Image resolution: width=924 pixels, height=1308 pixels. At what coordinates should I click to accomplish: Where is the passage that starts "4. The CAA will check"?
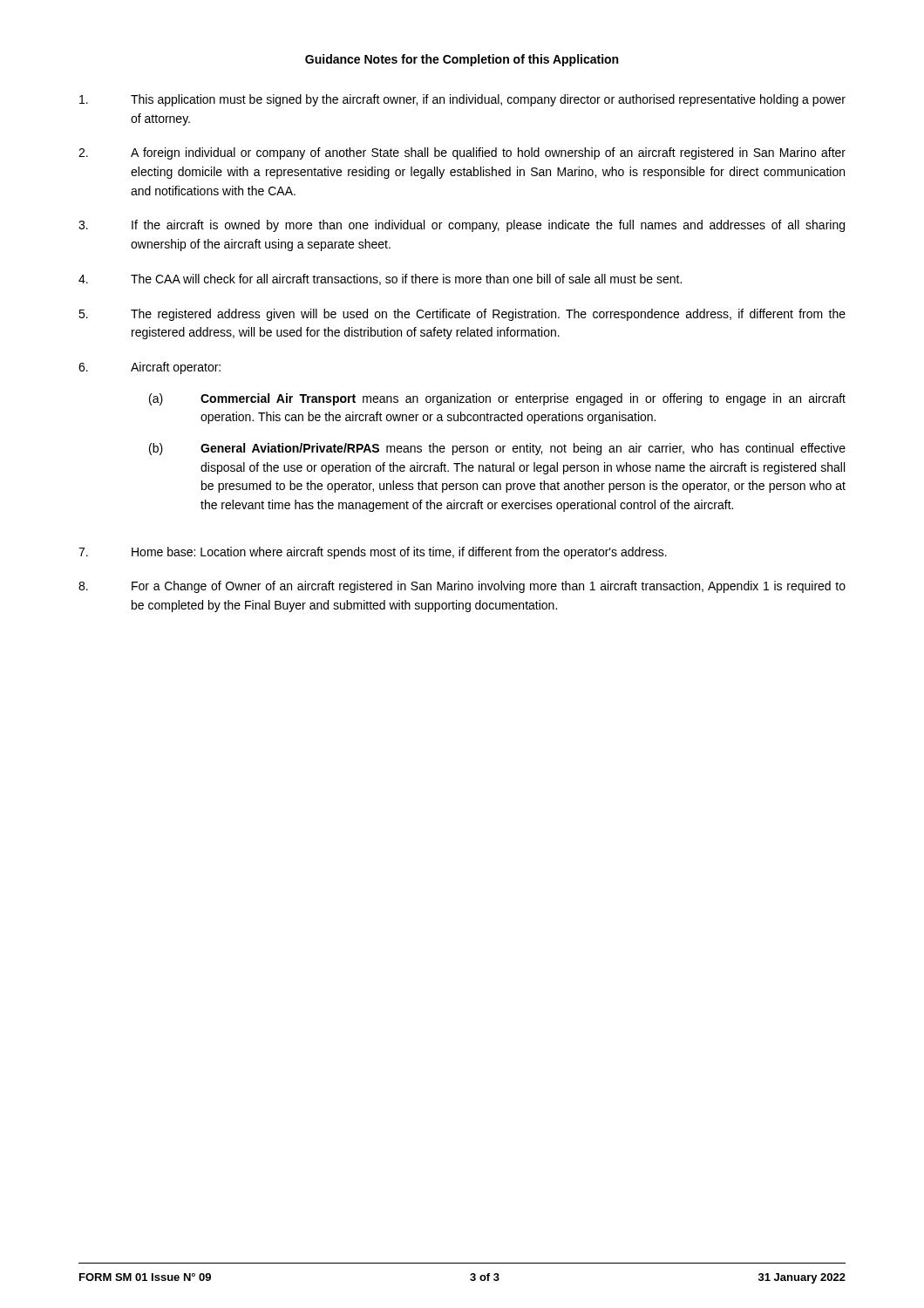[462, 280]
